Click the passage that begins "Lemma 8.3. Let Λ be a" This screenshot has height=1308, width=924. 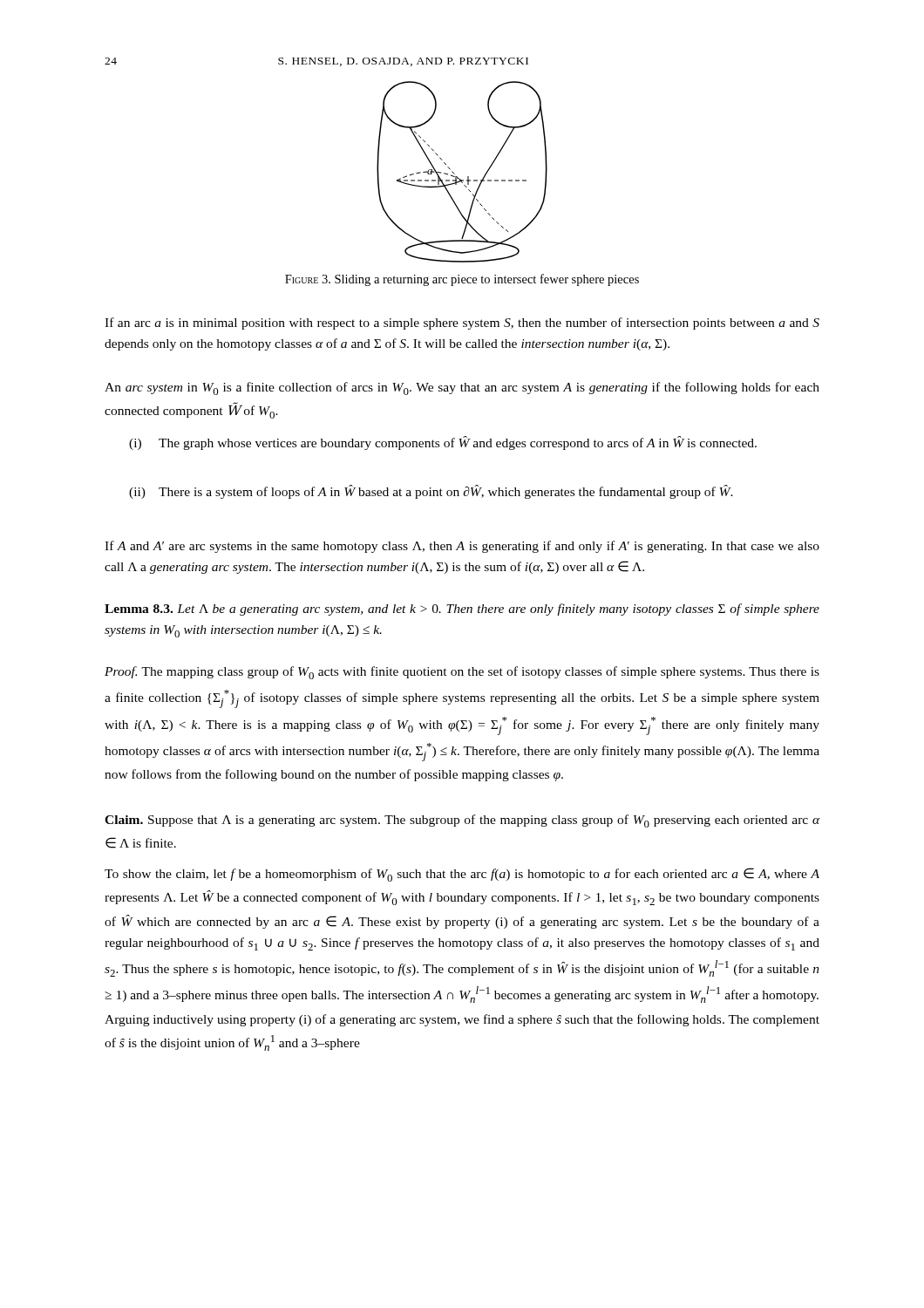pyautogui.click(x=462, y=621)
